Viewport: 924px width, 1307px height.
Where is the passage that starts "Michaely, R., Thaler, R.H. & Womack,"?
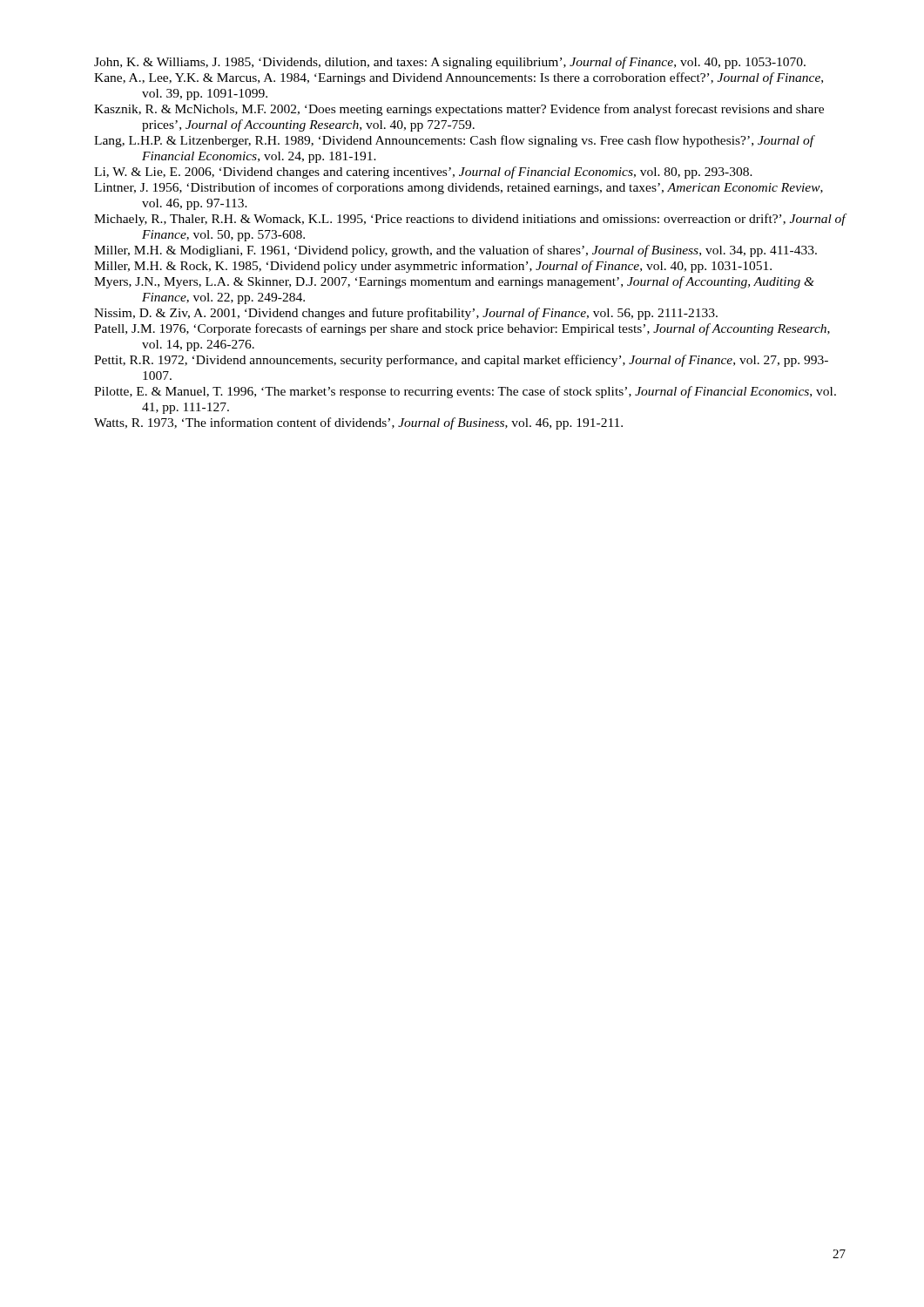pyautogui.click(x=470, y=227)
